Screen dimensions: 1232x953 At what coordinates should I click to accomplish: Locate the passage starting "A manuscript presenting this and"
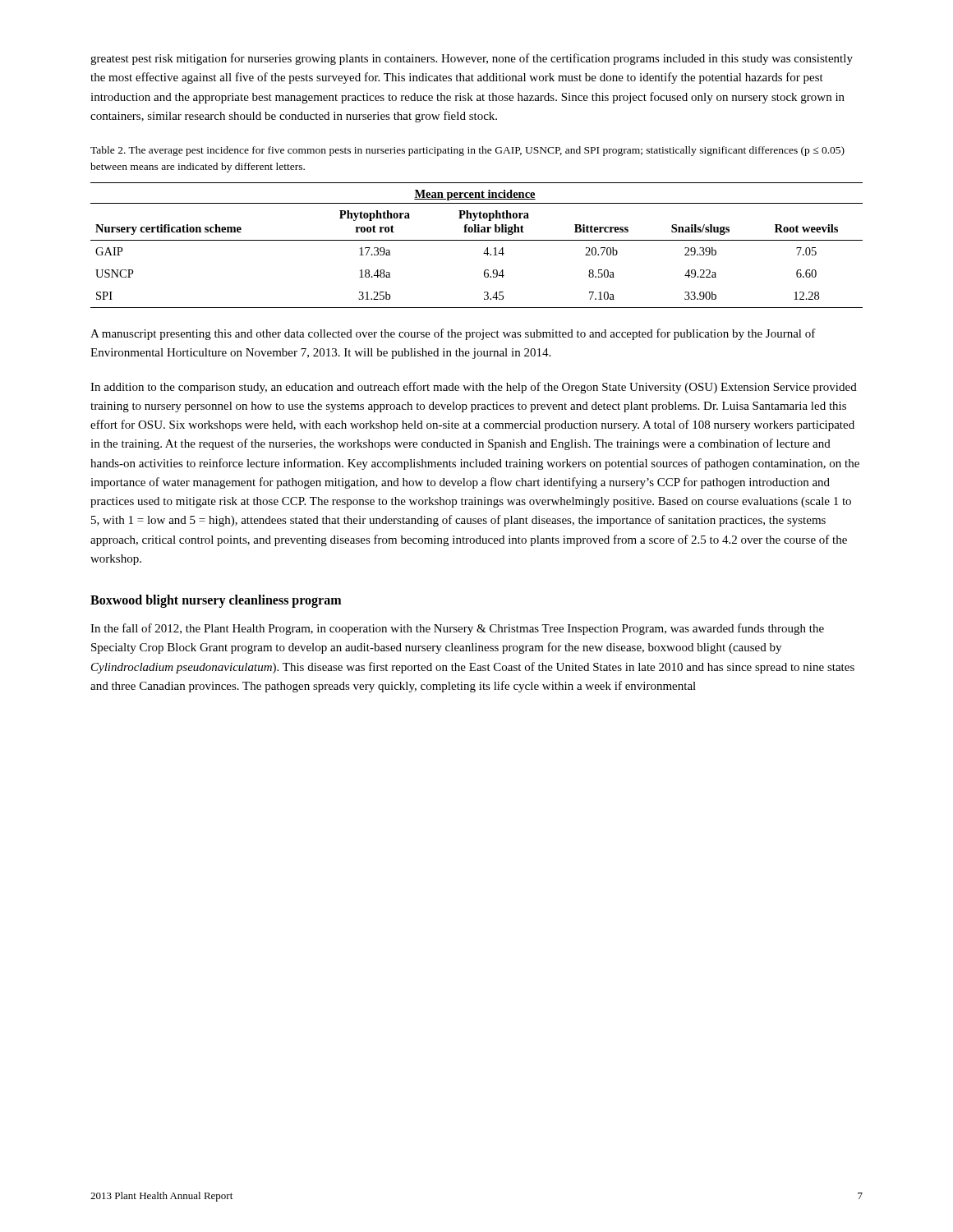tap(453, 343)
